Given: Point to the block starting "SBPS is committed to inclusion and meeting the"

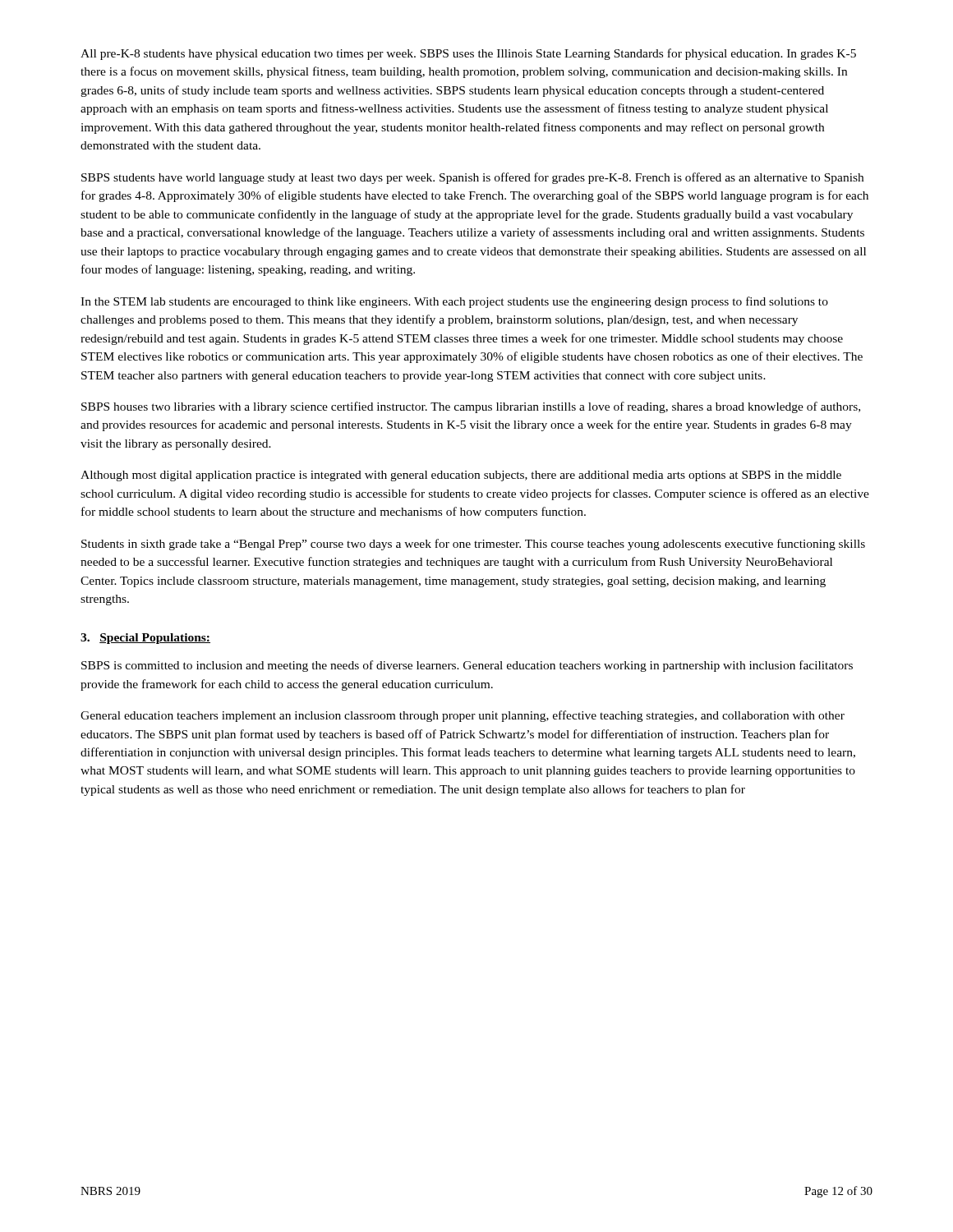Looking at the screenshot, I should pos(467,674).
